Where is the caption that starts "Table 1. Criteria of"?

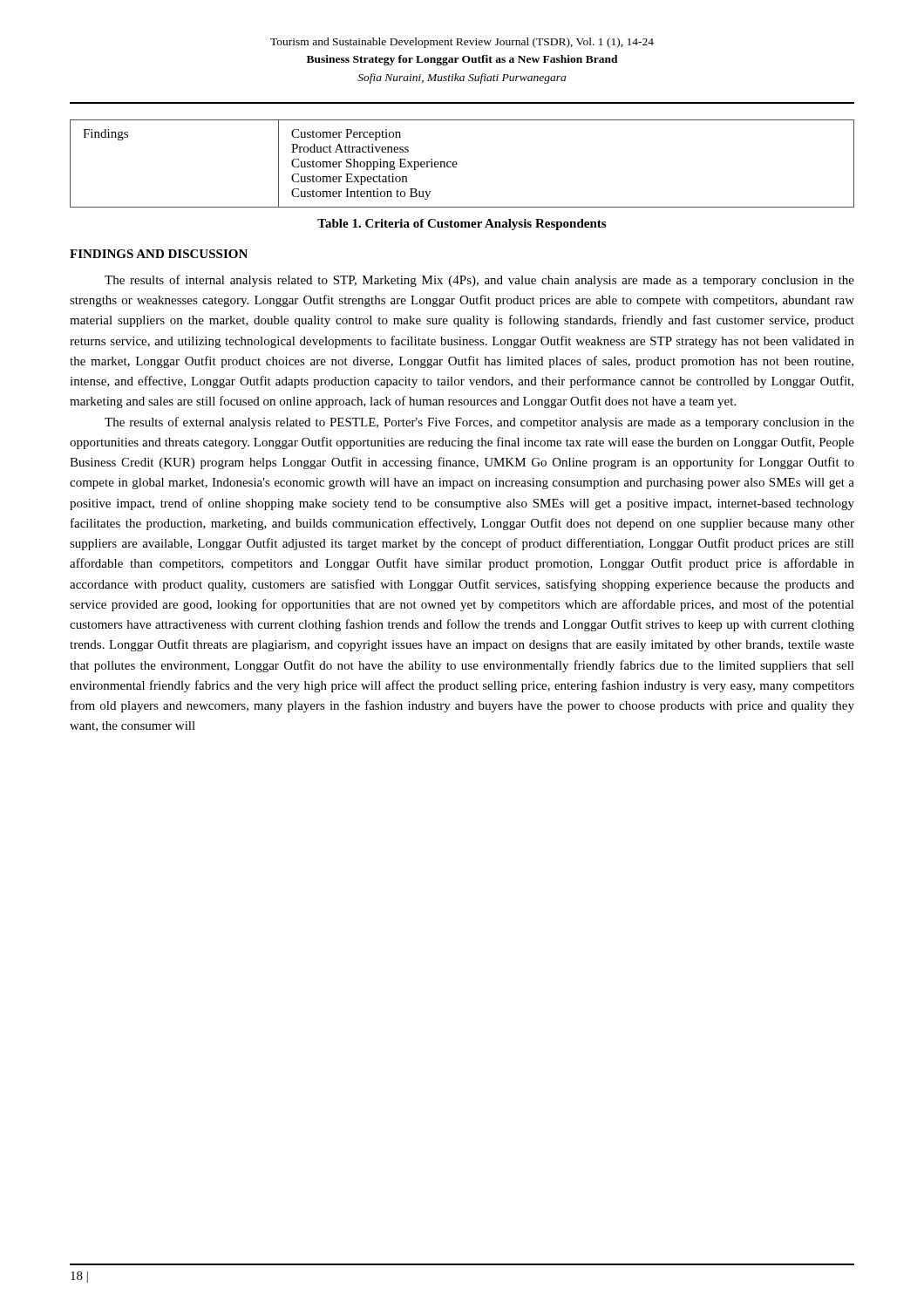pos(462,223)
